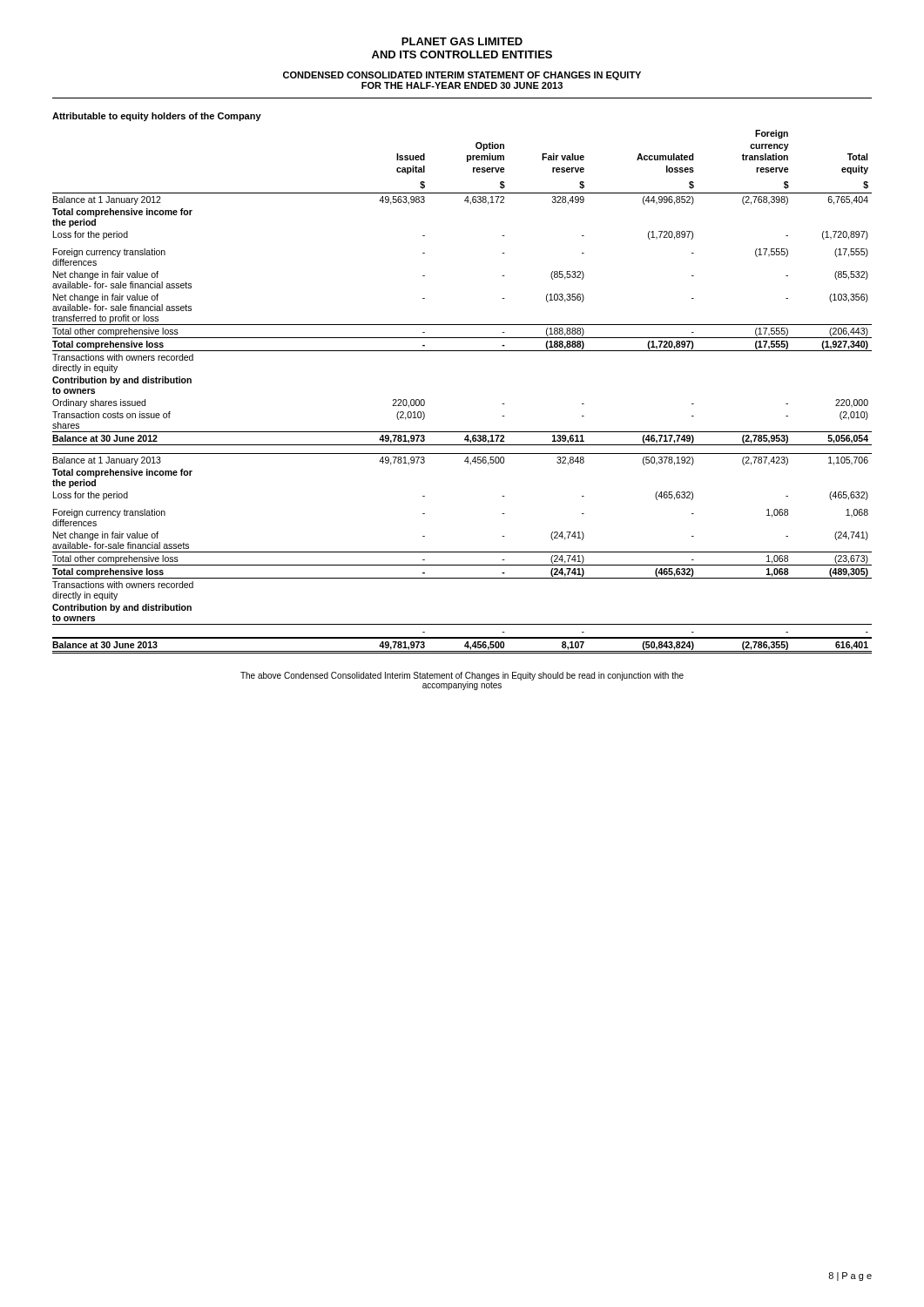Click on the footnote that says "The above Condensed Consolidated Interim Statement of"

click(462, 681)
